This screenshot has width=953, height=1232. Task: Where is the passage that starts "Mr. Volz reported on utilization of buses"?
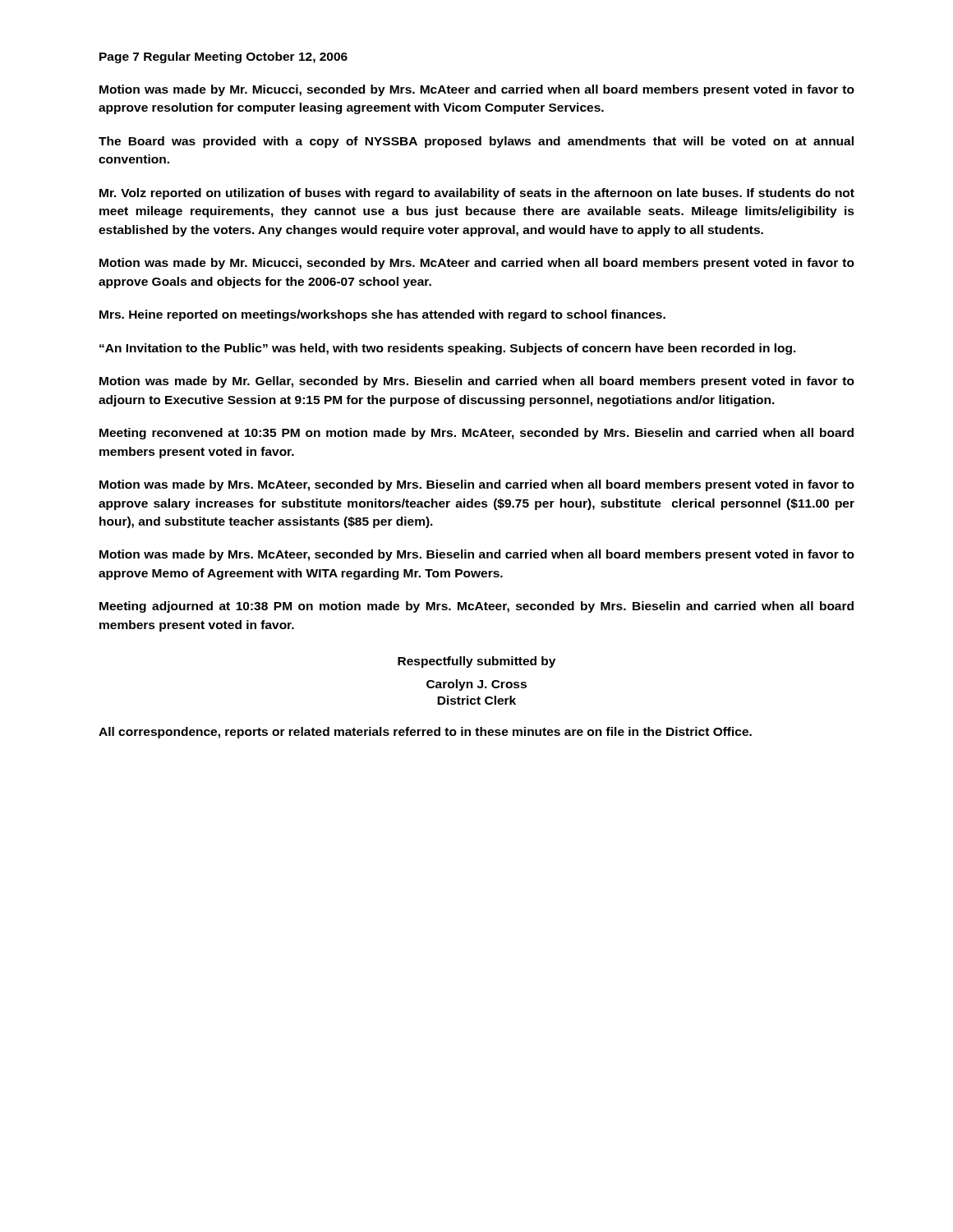coord(476,211)
